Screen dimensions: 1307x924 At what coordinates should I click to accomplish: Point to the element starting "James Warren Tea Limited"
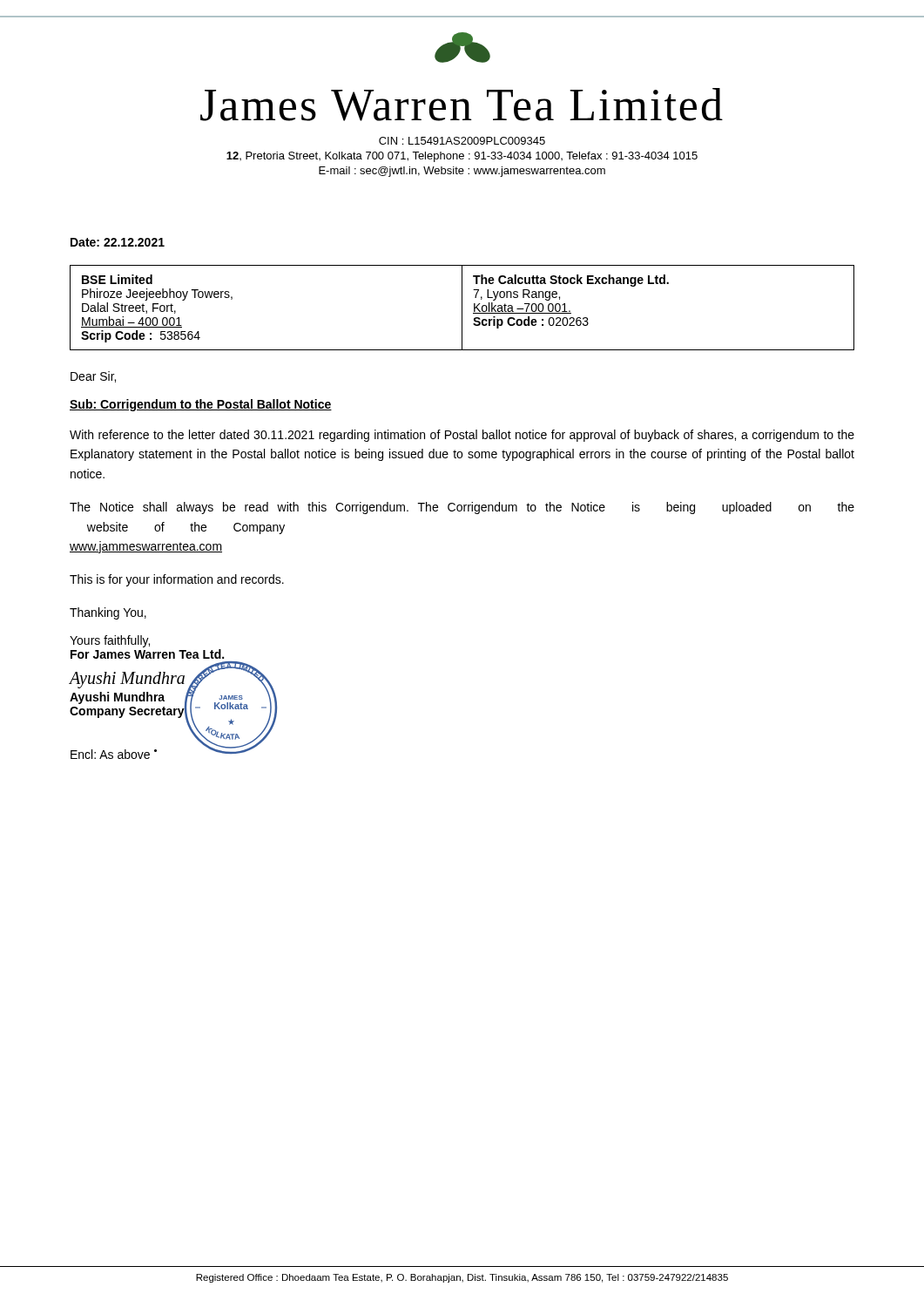coord(462,105)
